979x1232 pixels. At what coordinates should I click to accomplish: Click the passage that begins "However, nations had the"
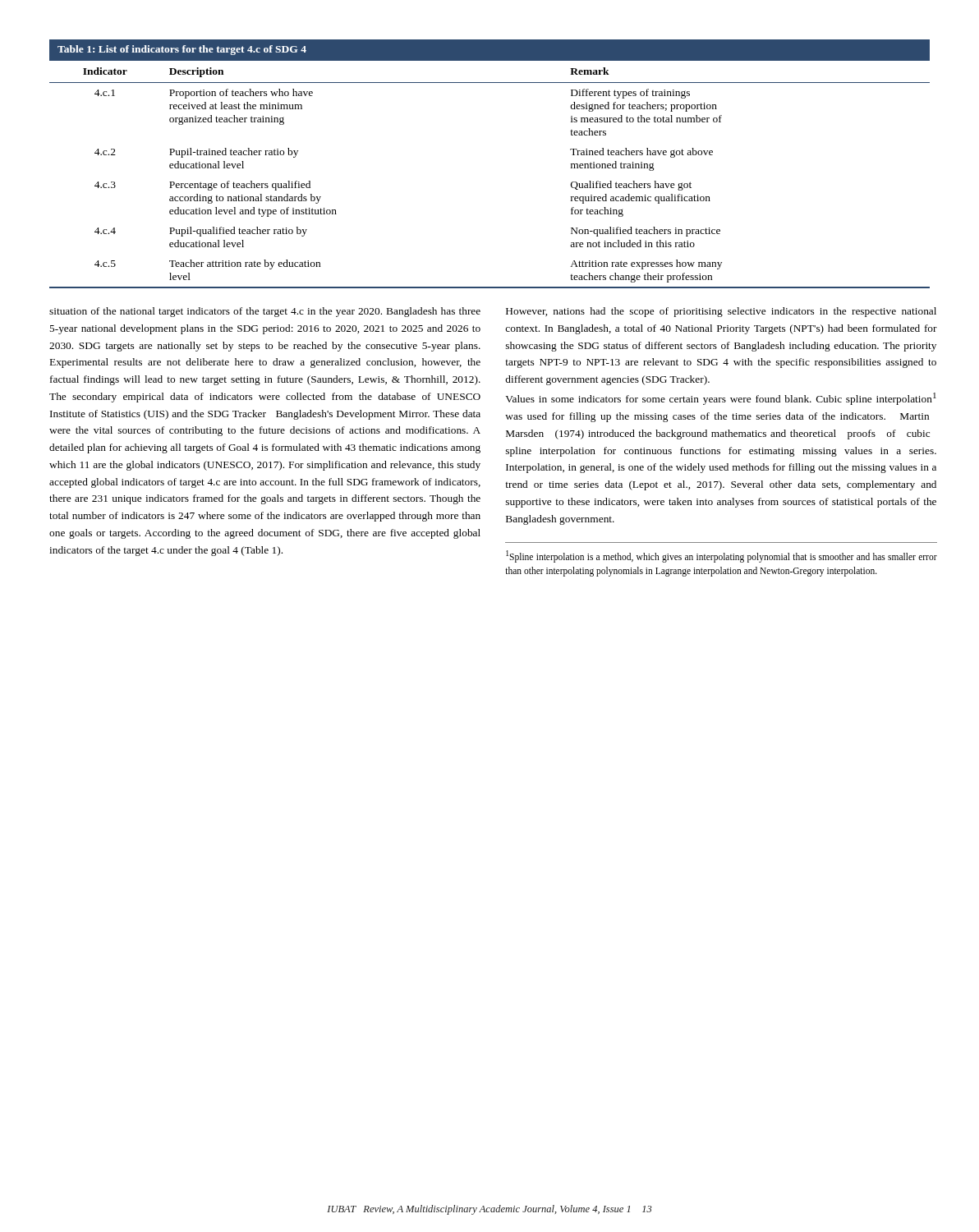tap(721, 415)
